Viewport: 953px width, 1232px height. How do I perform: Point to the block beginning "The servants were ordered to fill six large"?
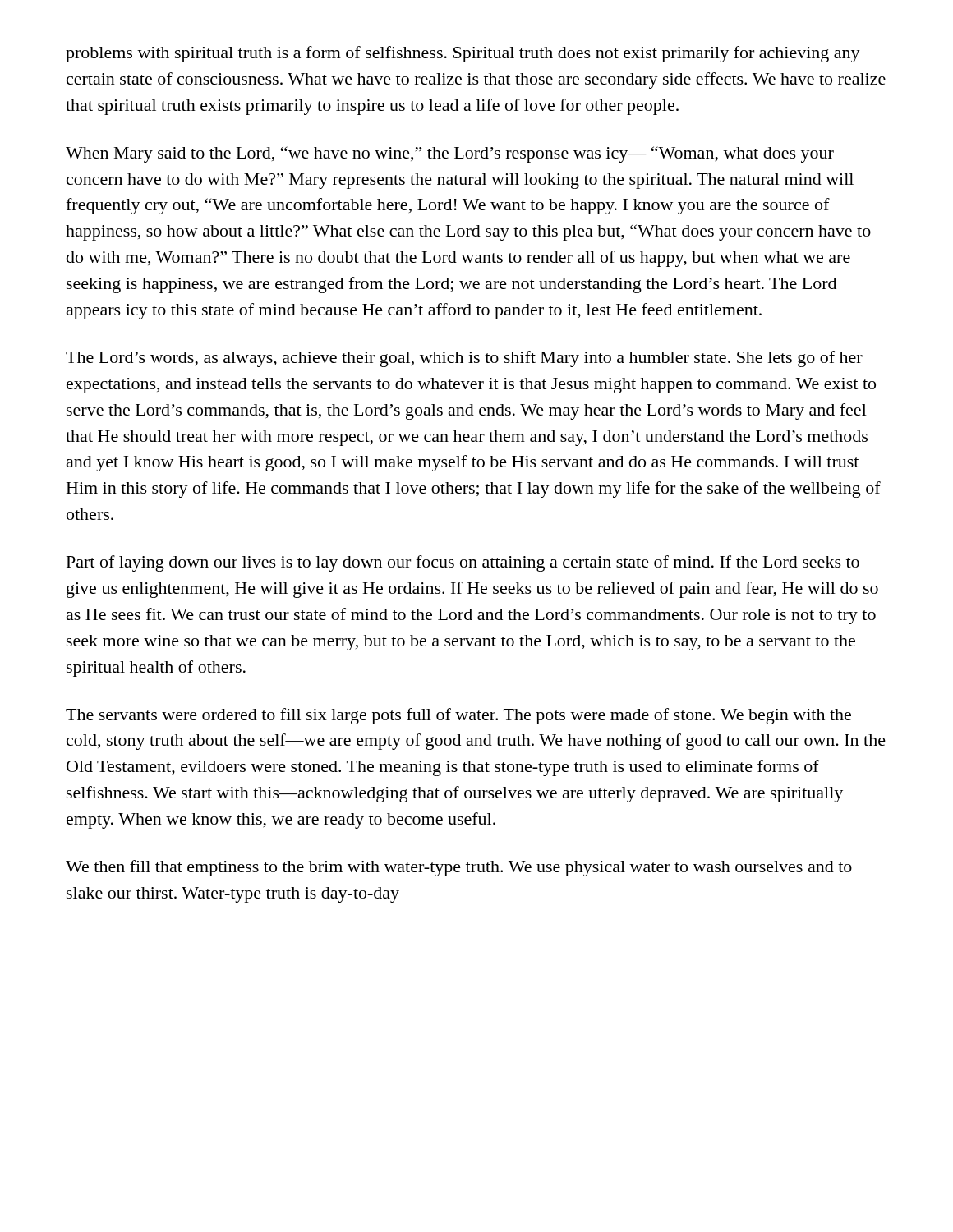click(476, 766)
